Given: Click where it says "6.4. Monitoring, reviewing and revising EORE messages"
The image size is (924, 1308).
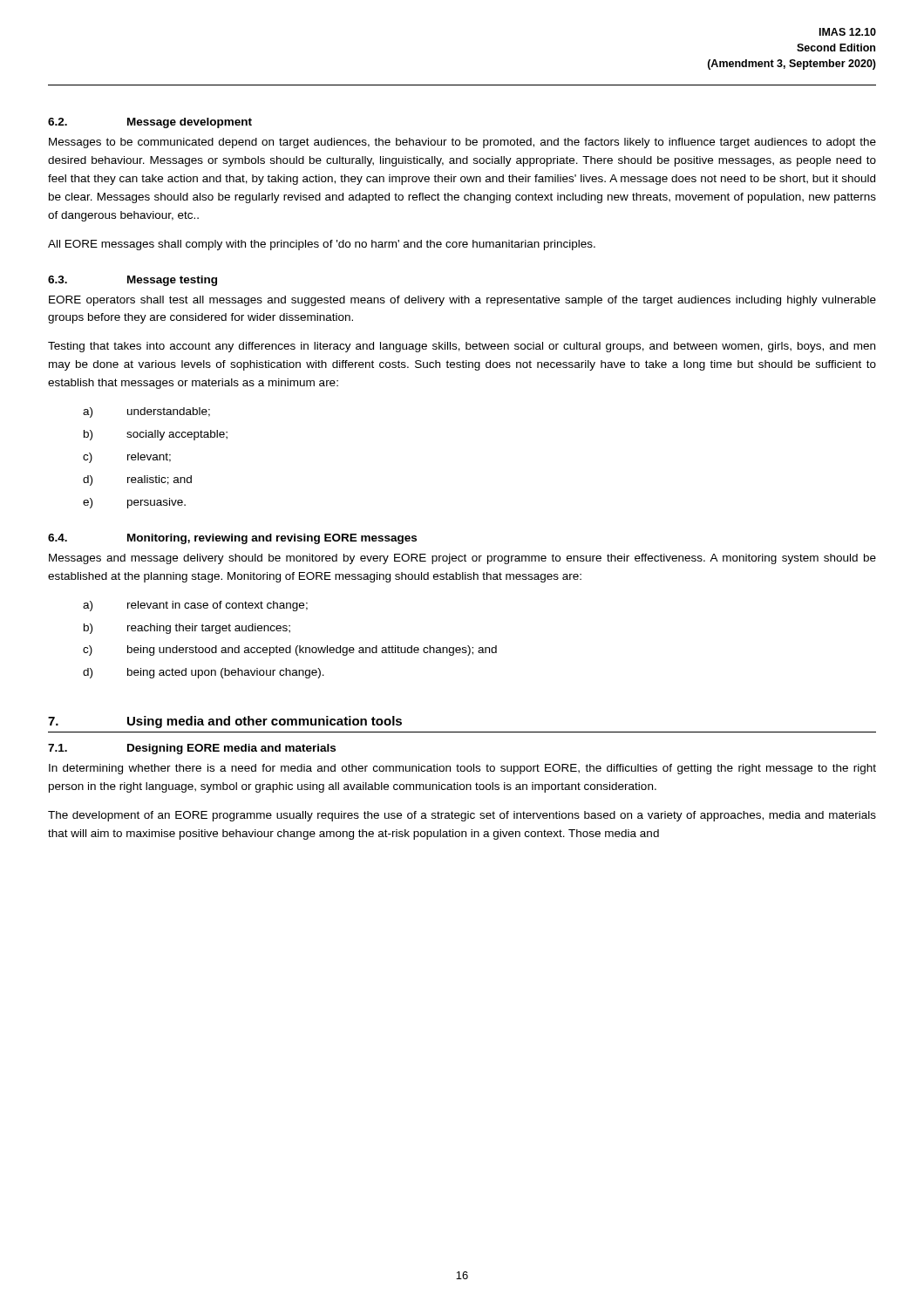Looking at the screenshot, I should pos(233,537).
